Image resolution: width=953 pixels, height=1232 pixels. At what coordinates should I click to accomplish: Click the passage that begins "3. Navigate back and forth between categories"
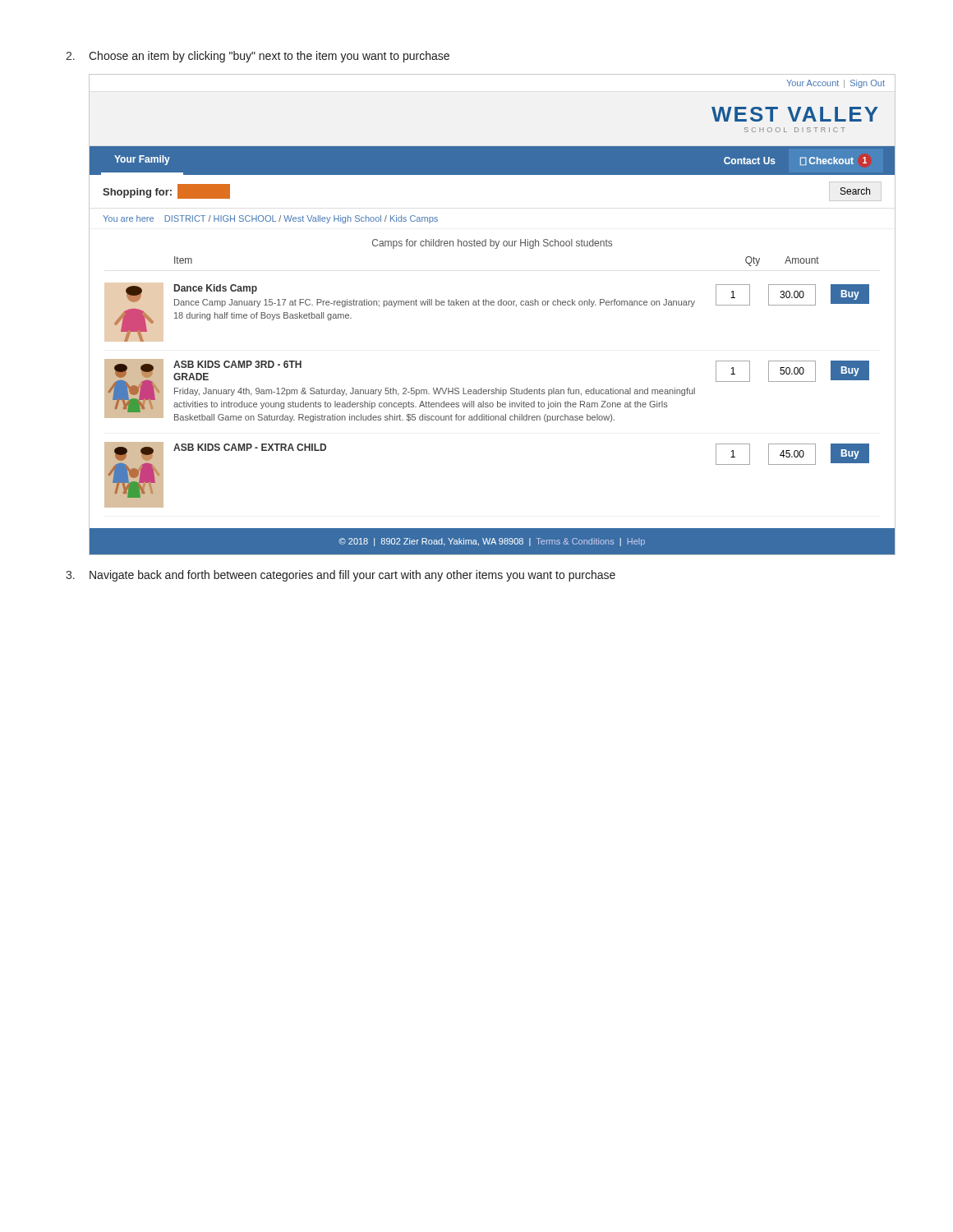(341, 575)
